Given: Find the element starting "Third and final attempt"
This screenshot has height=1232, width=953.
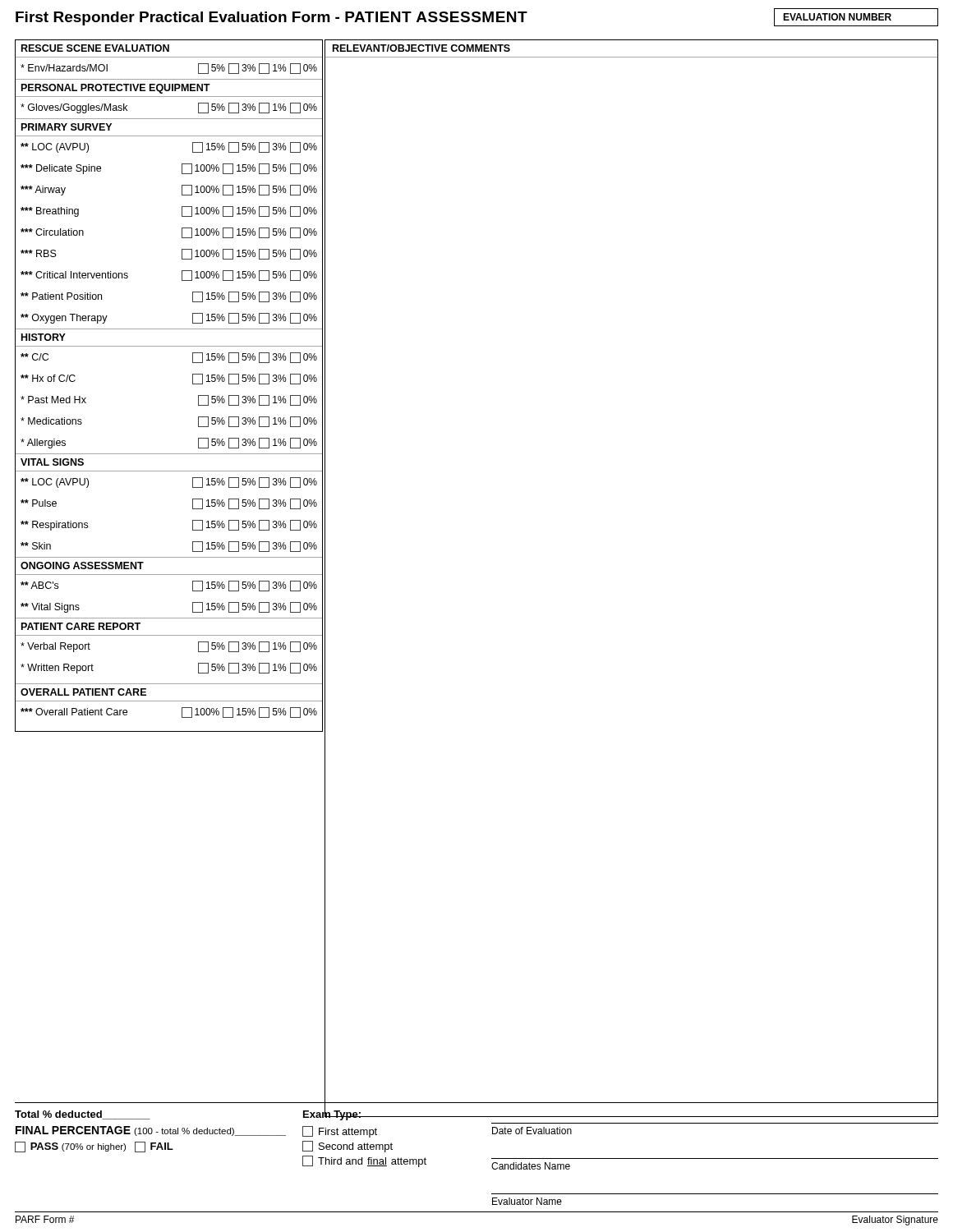Looking at the screenshot, I should [364, 1161].
